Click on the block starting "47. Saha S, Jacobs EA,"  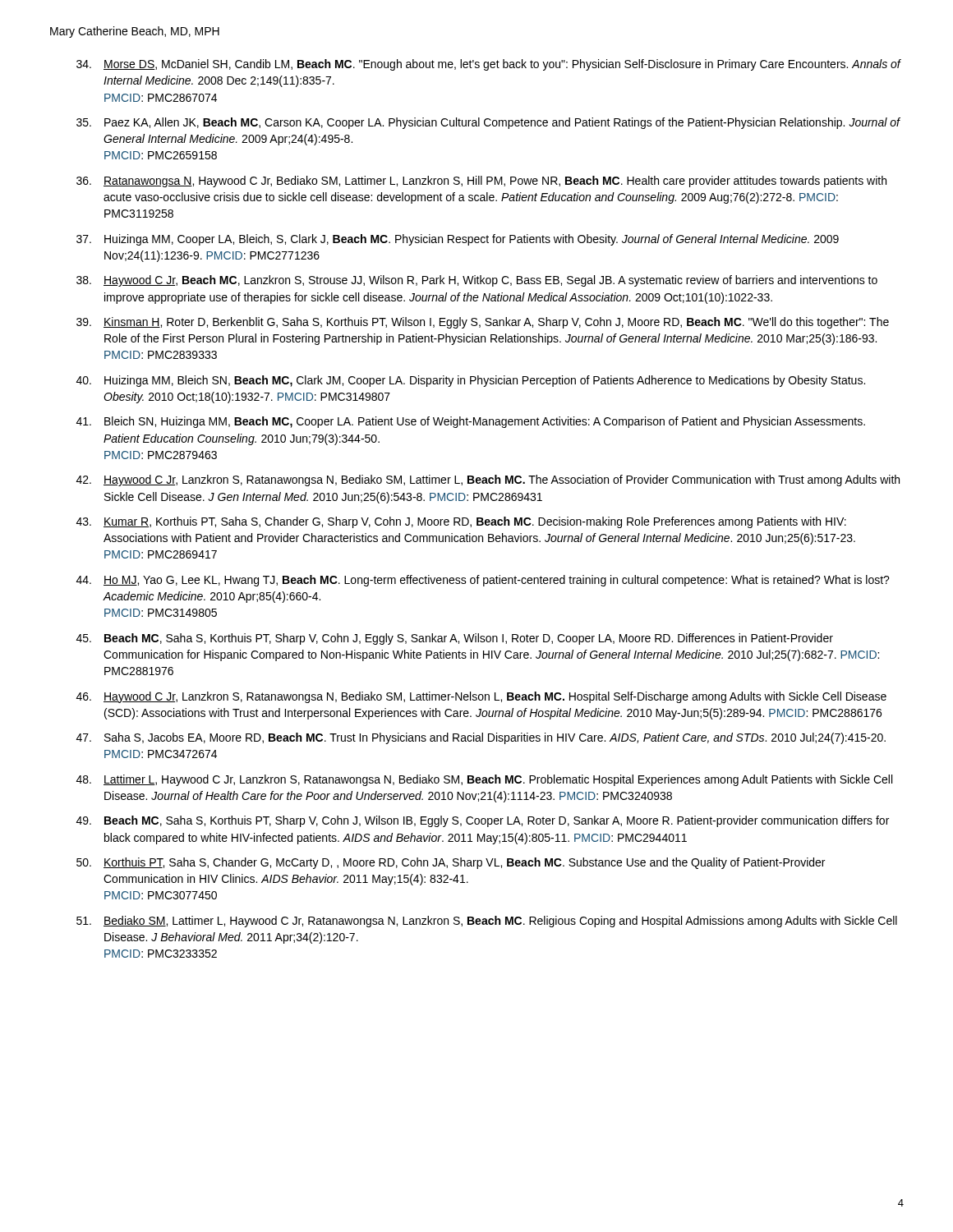(x=476, y=746)
